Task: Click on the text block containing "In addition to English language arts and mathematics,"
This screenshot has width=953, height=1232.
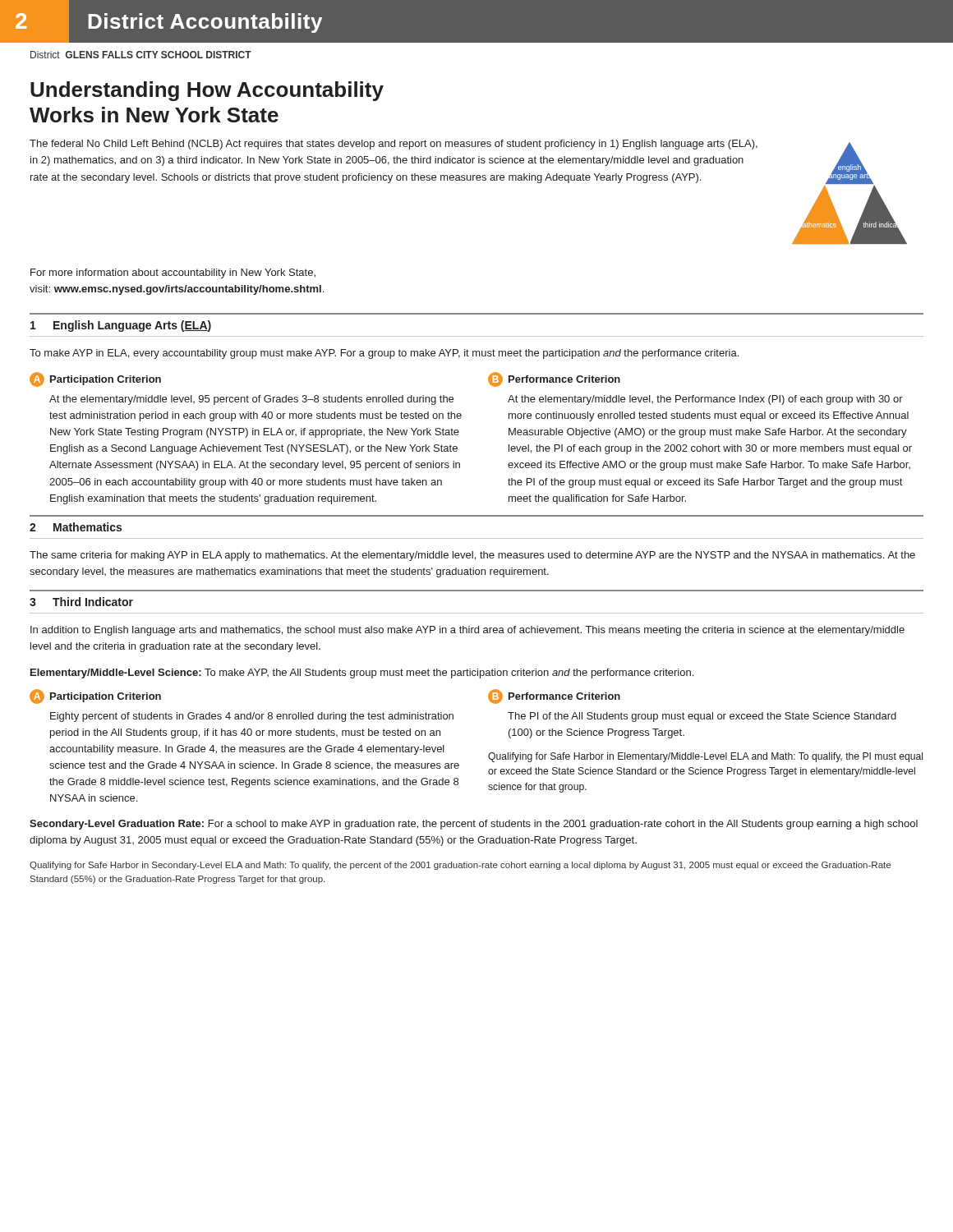Action: [x=467, y=638]
